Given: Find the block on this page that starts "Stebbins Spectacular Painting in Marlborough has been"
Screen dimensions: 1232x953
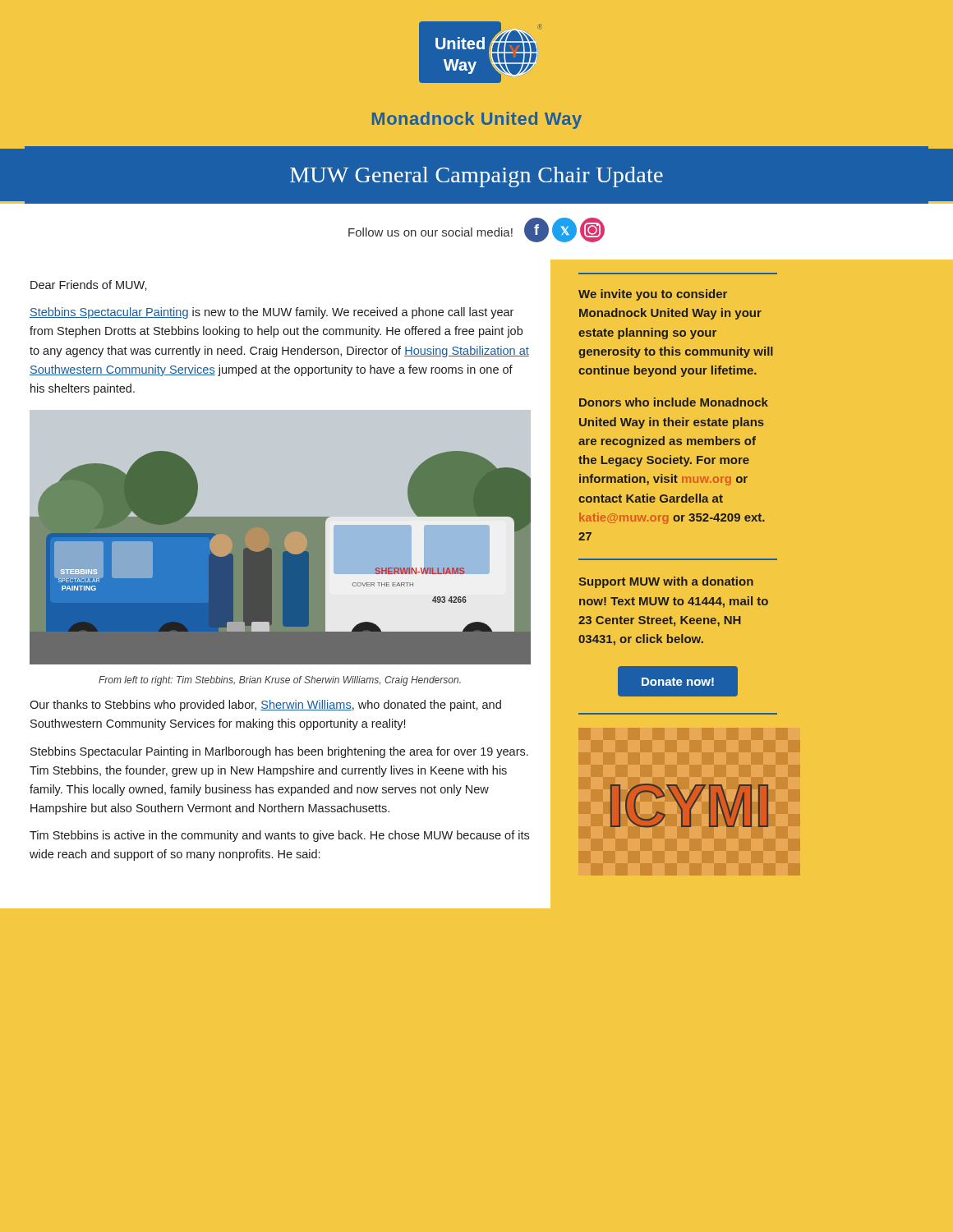Looking at the screenshot, I should (x=279, y=780).
